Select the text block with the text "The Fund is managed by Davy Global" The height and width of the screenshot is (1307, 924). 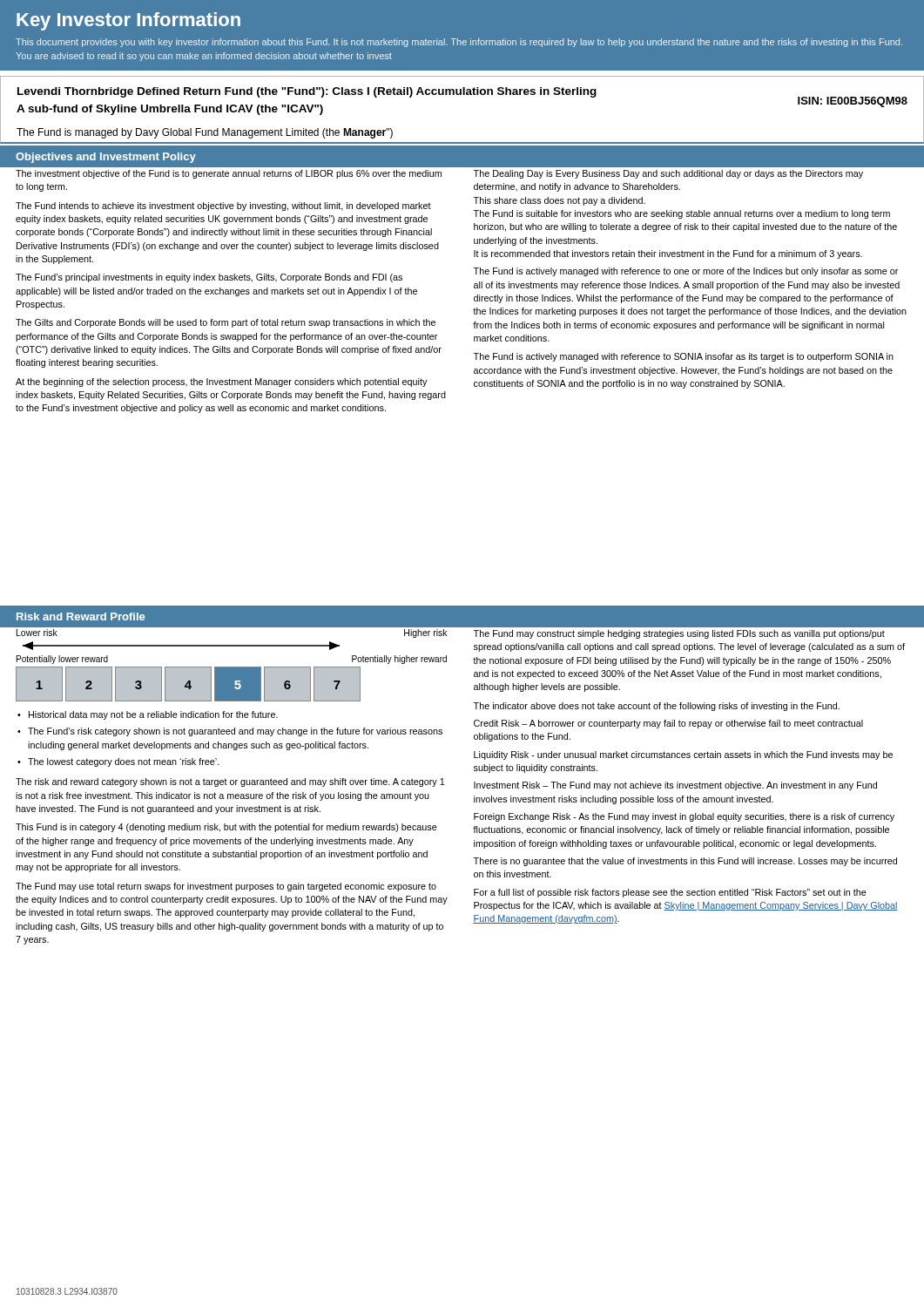click(x=205, y=132)
